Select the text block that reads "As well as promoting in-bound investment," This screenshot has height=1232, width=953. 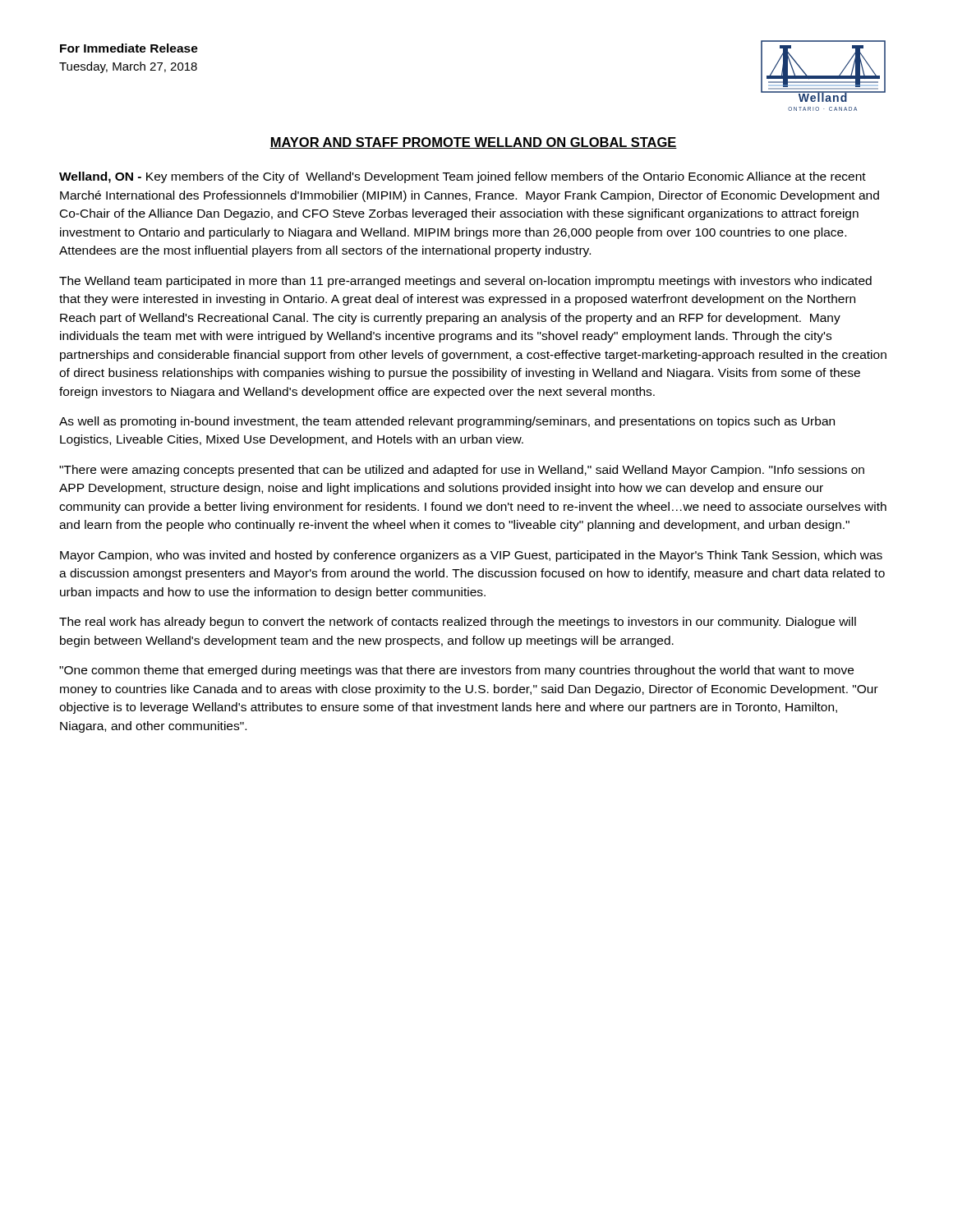(x=473, y=431)
